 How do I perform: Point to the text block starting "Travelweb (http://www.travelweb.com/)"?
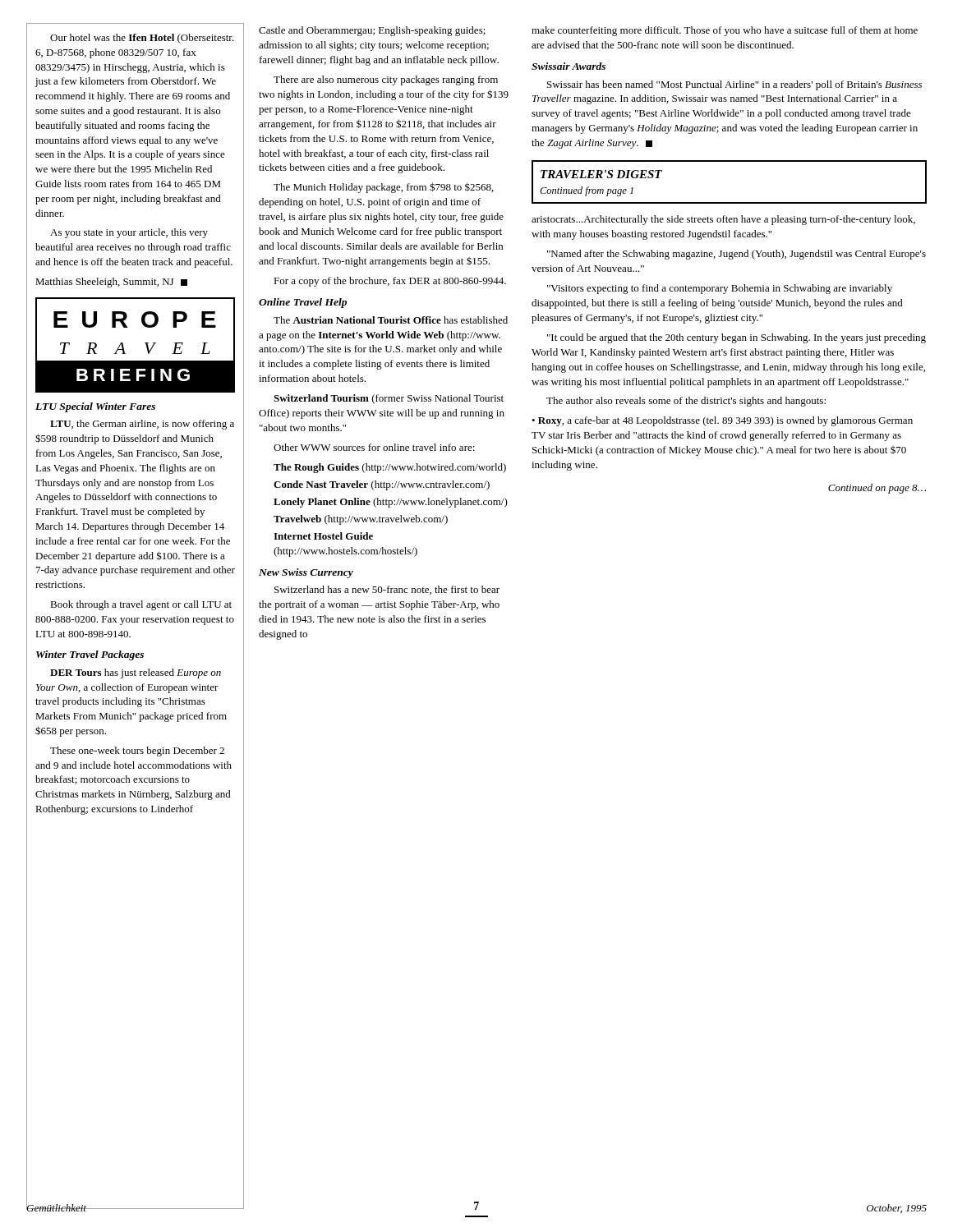(x=361, y=519)
